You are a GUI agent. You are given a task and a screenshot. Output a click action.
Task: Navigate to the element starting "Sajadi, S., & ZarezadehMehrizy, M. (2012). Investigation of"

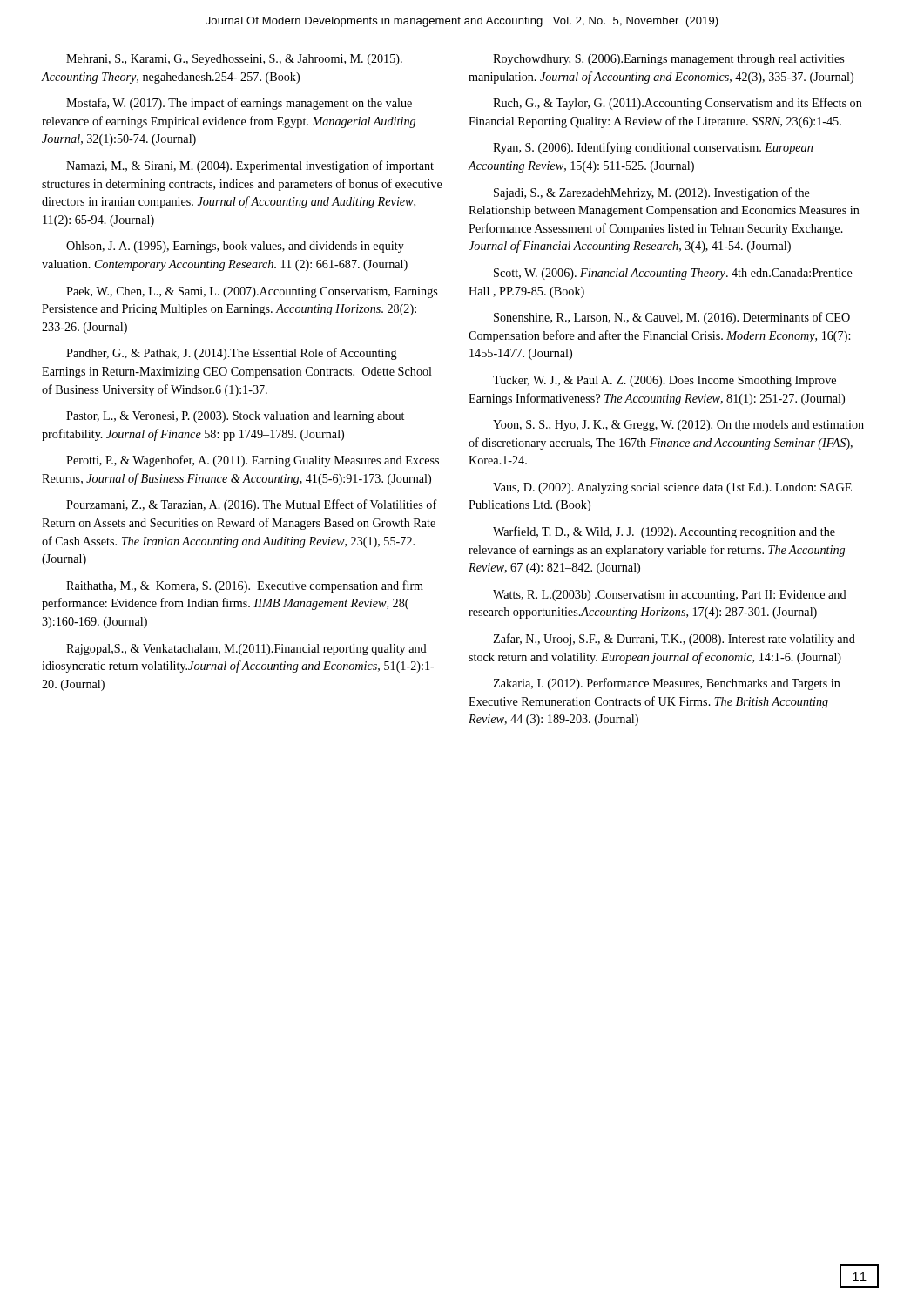(x=664, y=219)
